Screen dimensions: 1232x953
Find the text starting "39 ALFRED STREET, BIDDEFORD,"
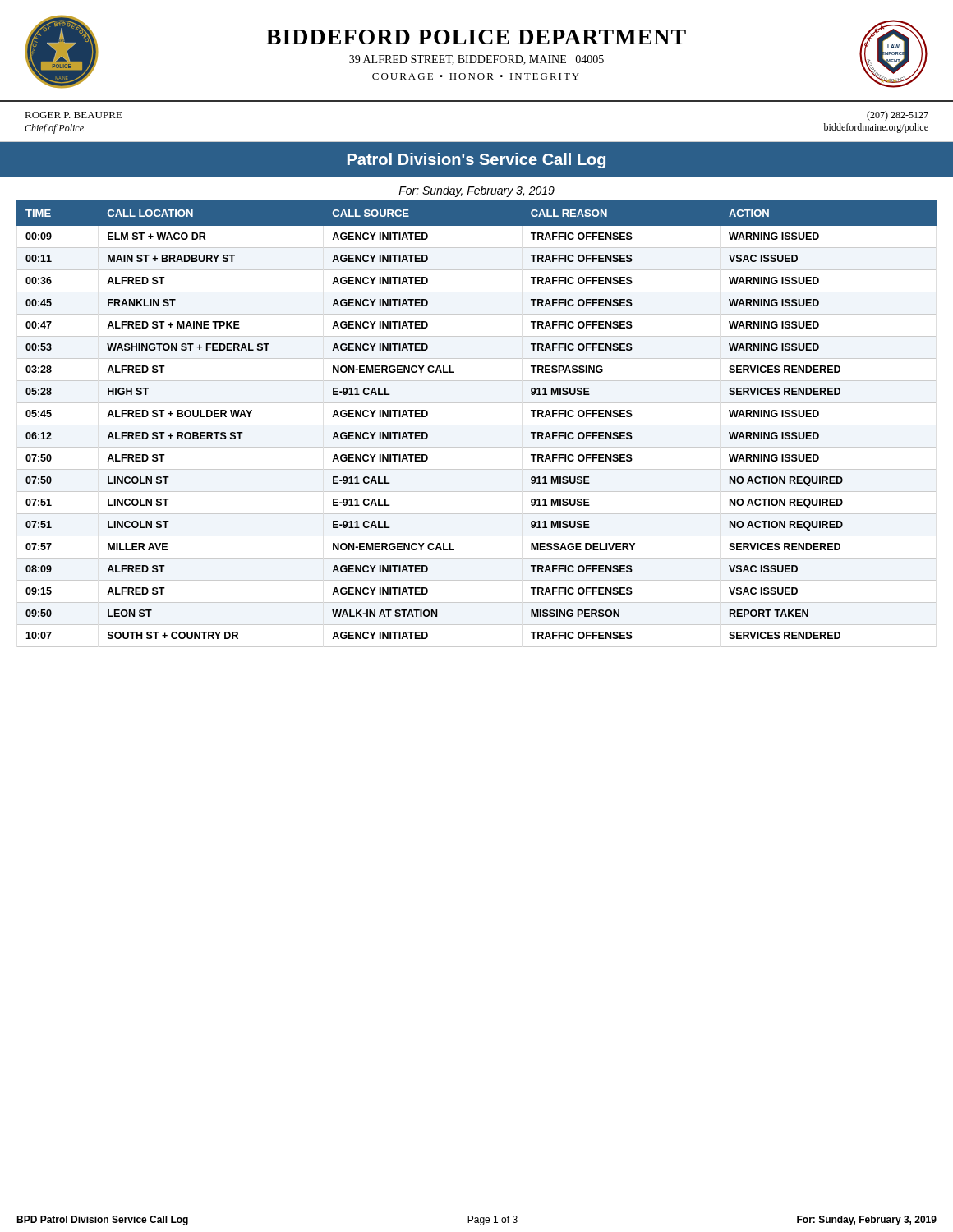pos(476,60)
